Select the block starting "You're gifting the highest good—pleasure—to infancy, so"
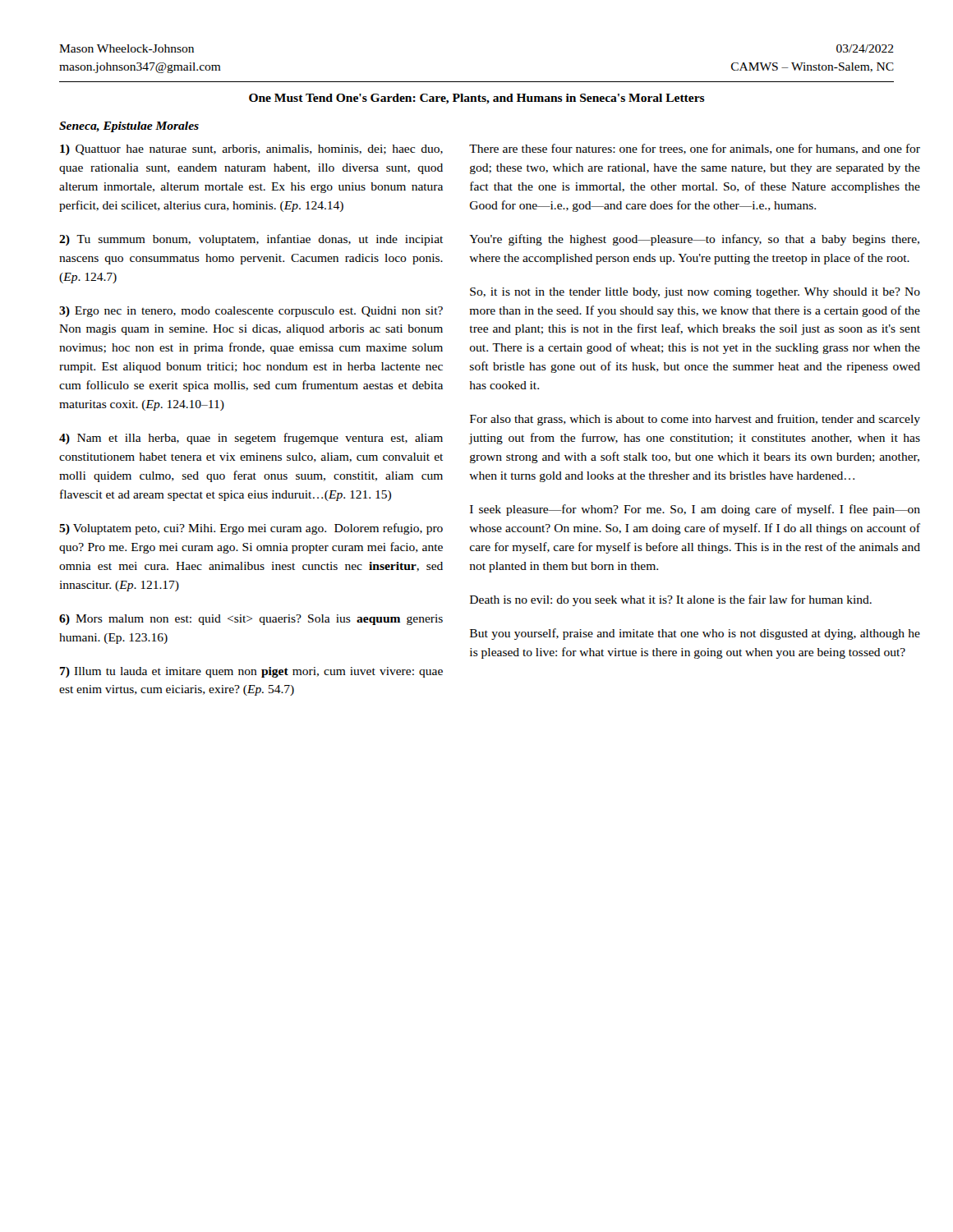The height and width of the screenshot is (1232, 953). click(695, 248)
